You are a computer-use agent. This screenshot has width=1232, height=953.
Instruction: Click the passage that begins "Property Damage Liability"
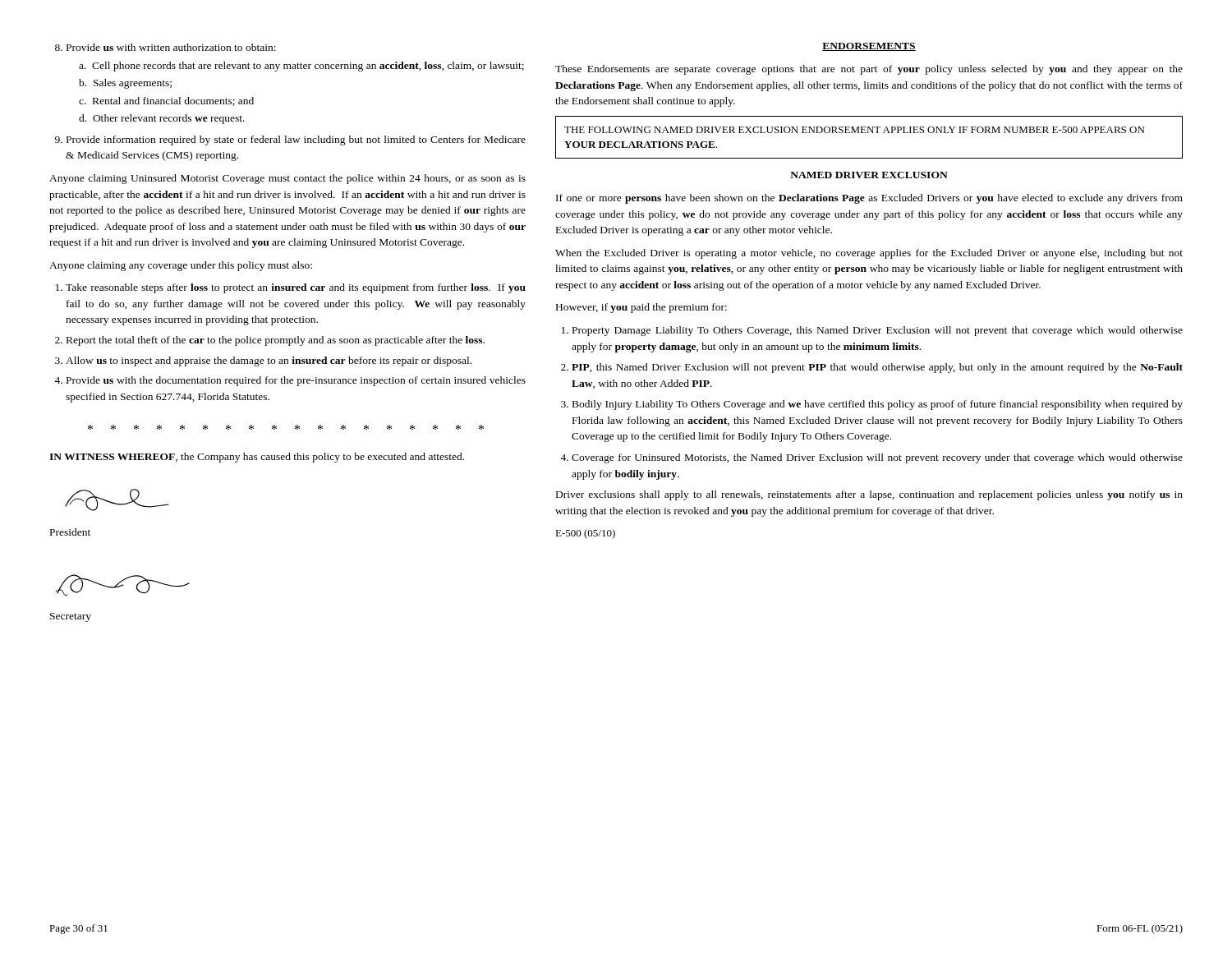869,402
